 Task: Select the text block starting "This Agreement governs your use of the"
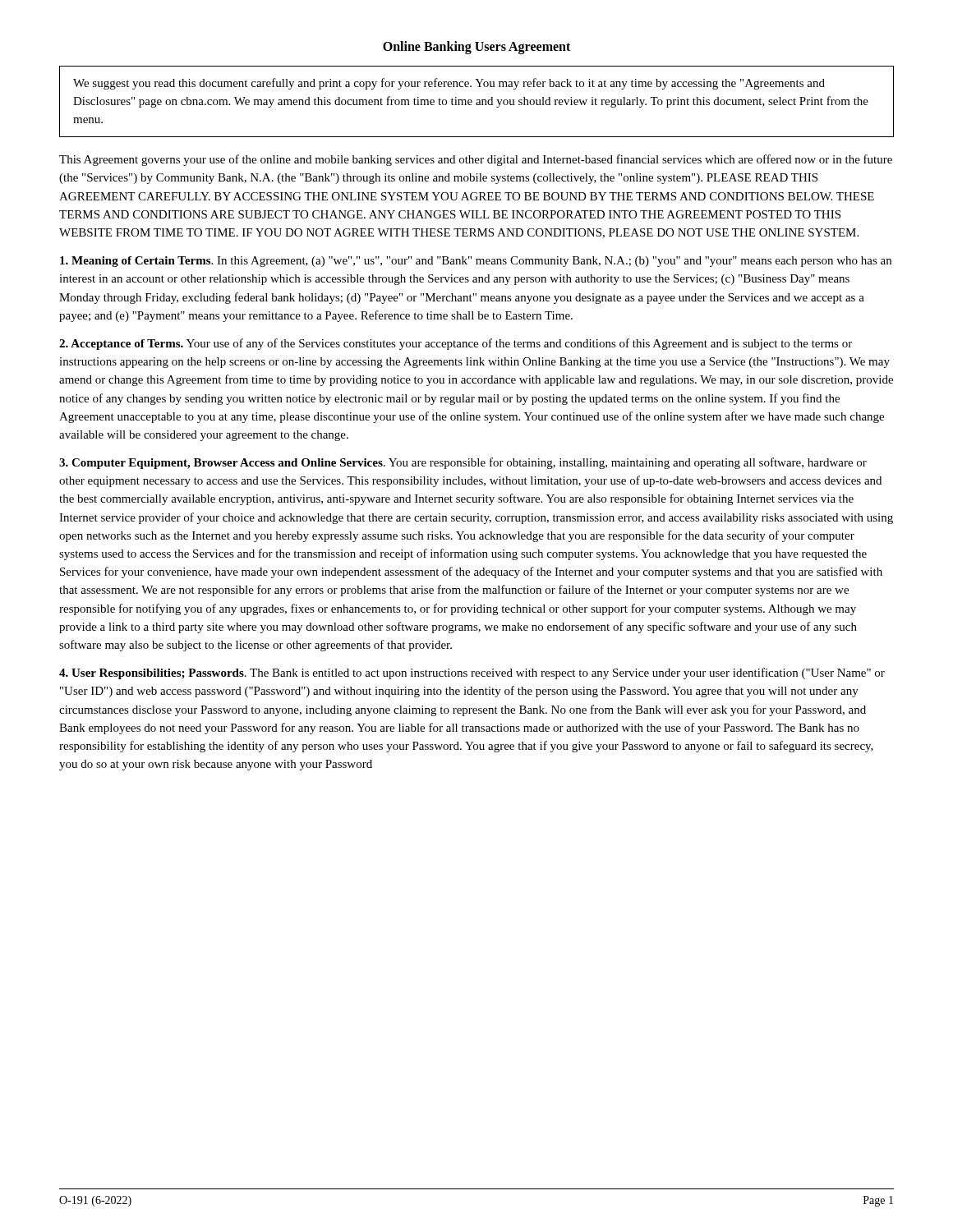point(476,196)
